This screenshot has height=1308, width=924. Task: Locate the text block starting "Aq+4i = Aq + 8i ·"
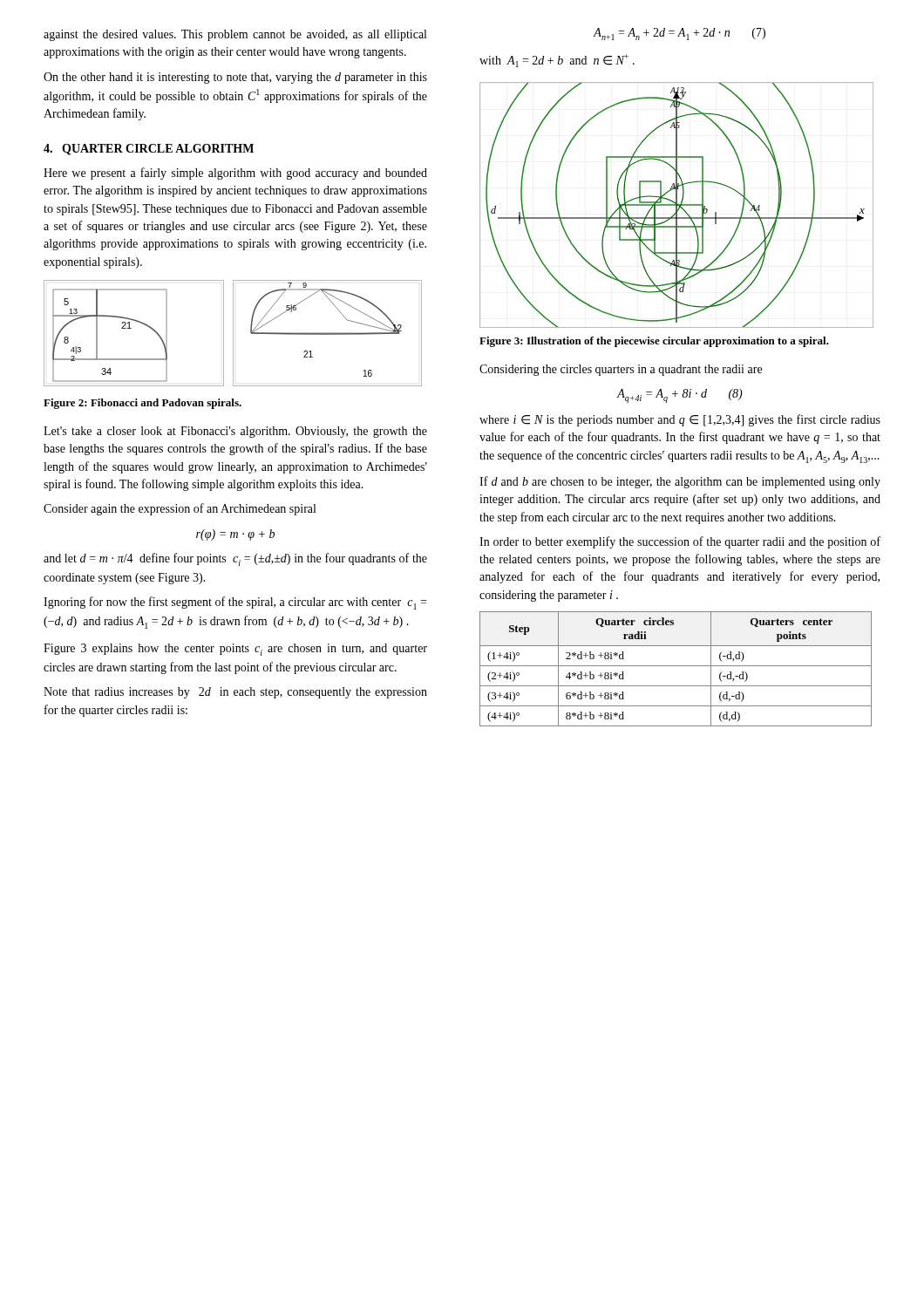point(680,395)
